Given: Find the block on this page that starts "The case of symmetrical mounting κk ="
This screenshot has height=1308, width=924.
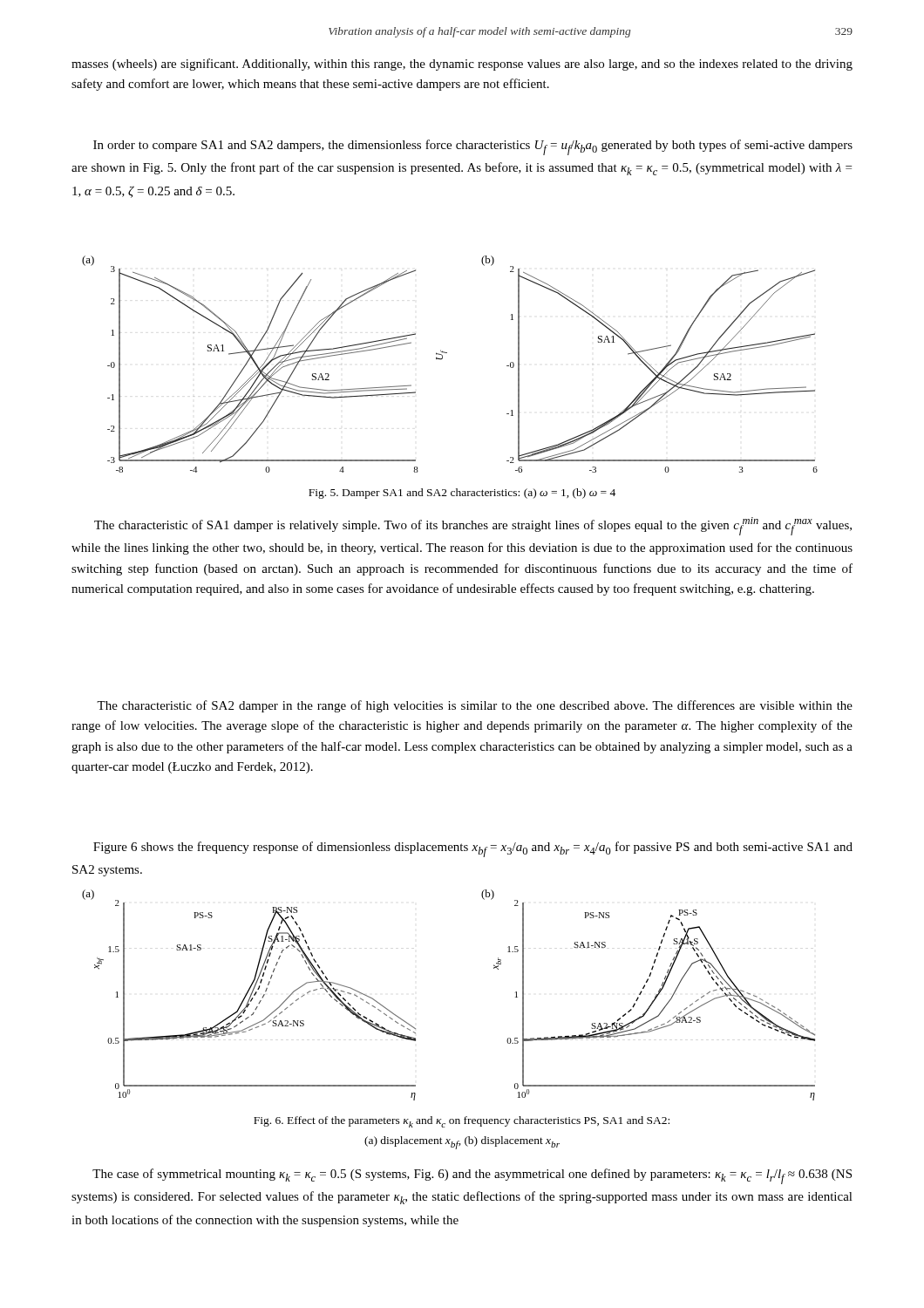Looking at the screenshot, I should coord(462,1197).
